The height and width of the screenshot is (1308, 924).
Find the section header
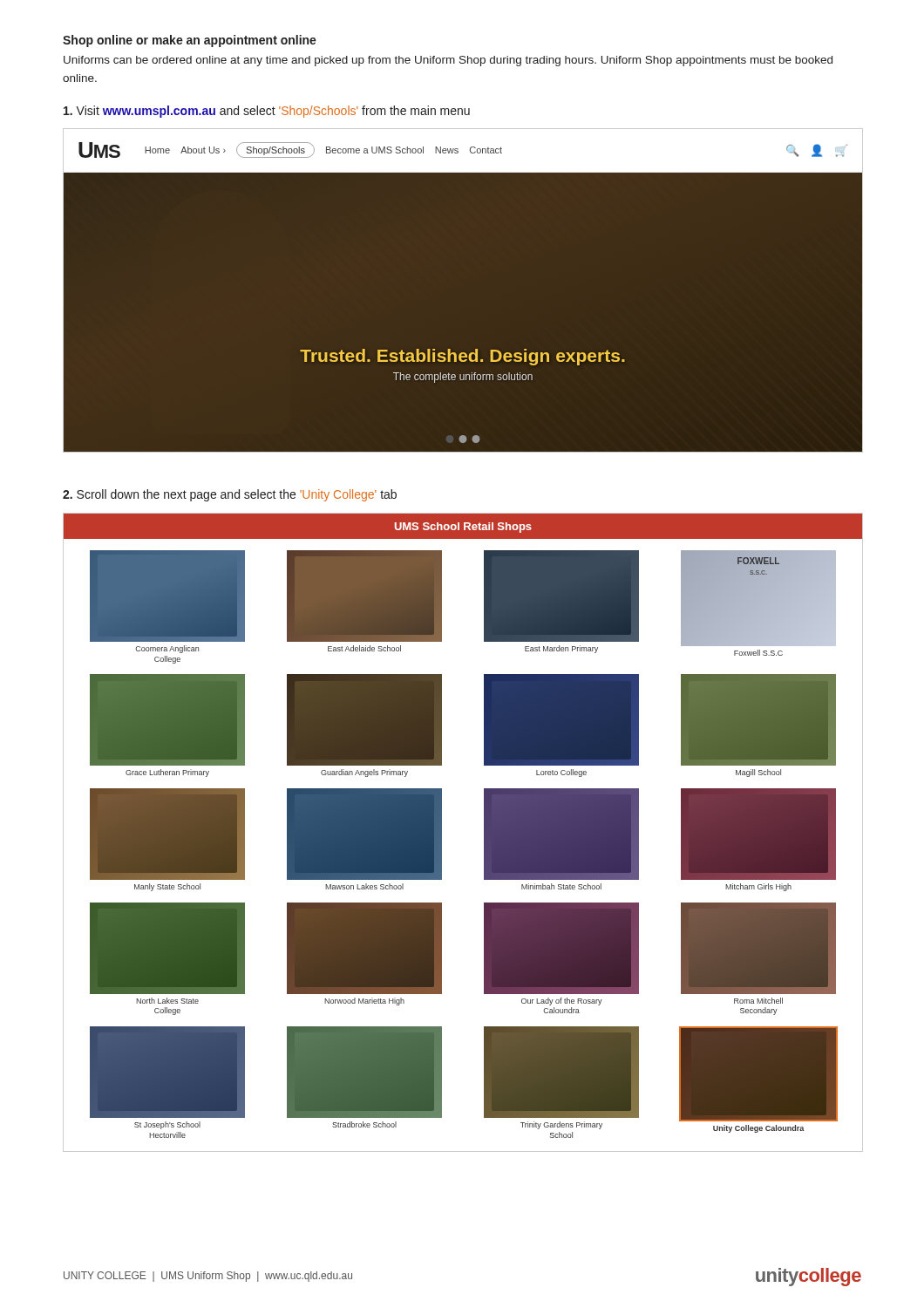pos(190,40)
